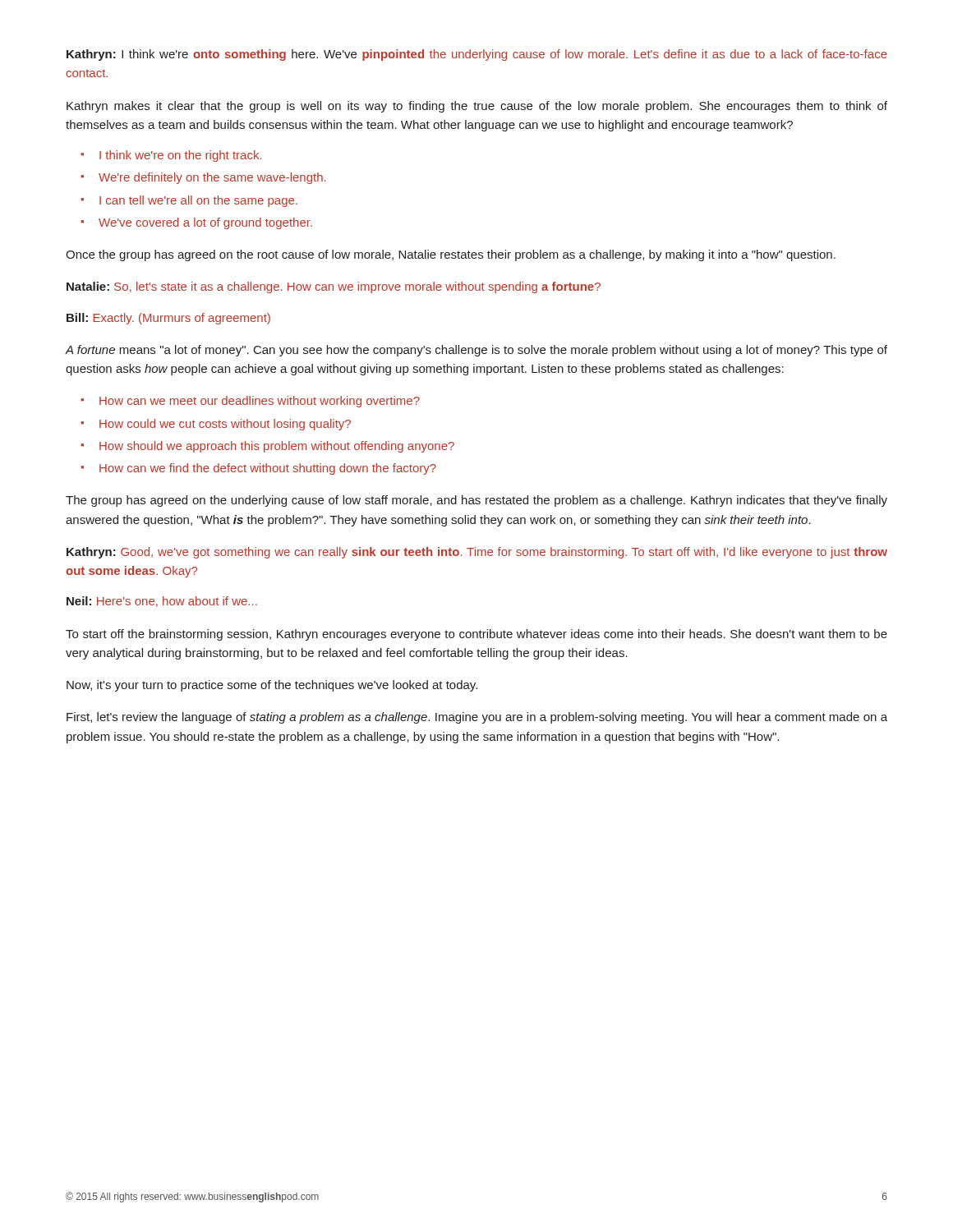Click on the text block starting "Bill: Exactly. (Murmurs"
The height and width of the screenshot is (1232, 953).
click(x=168, y=317)
